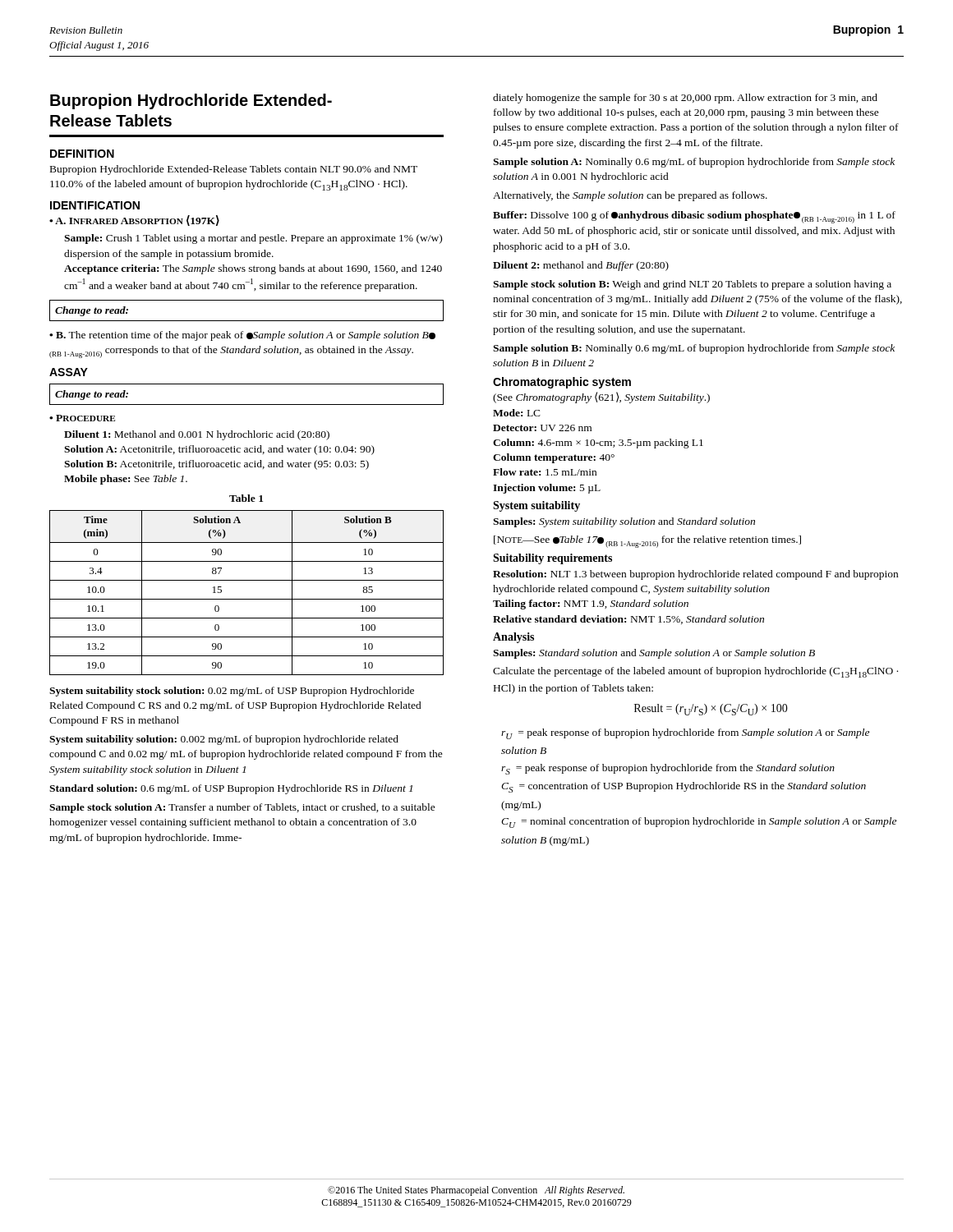Click on the block starting "diately homogenize the sample for 30"
953x1232 pixels.
coord(696,120)
